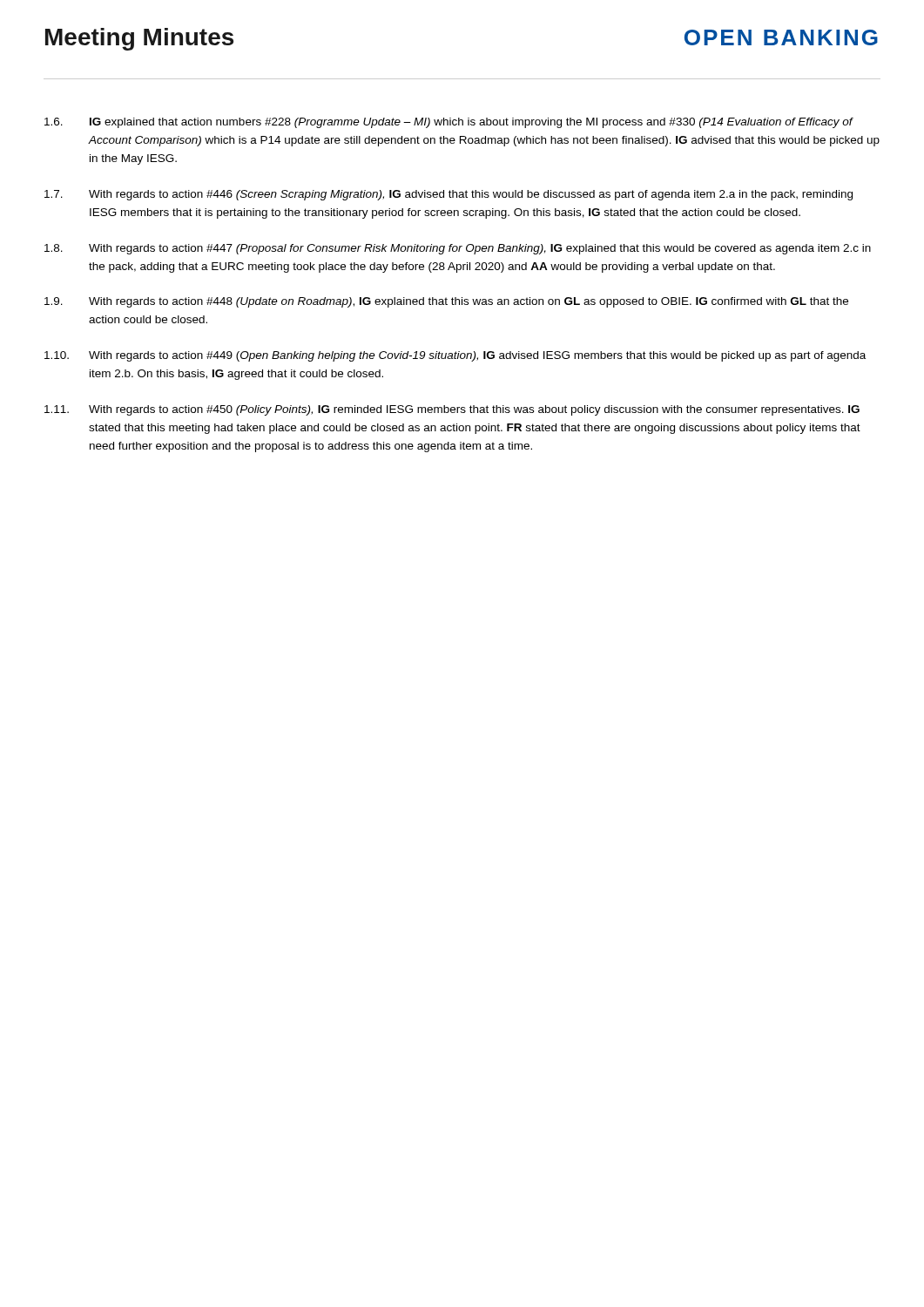Find the list item with the text "11. With regards to action #450 (Policy"
The width and height of the screenshot is (924, 1307).
click(x=462, y=428)
